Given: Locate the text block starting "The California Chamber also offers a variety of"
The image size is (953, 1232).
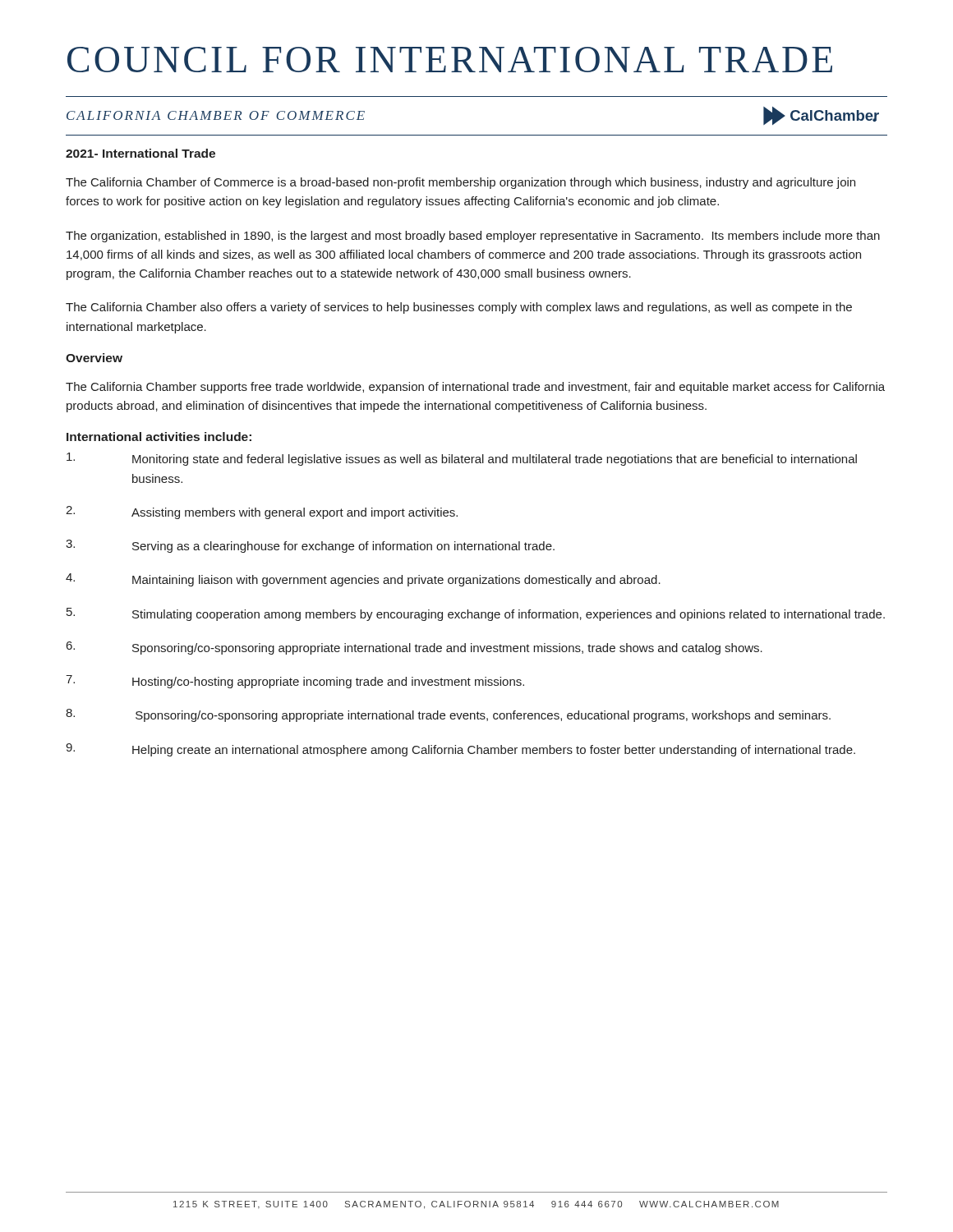Looking at the screenshot, I should point(476,317).
